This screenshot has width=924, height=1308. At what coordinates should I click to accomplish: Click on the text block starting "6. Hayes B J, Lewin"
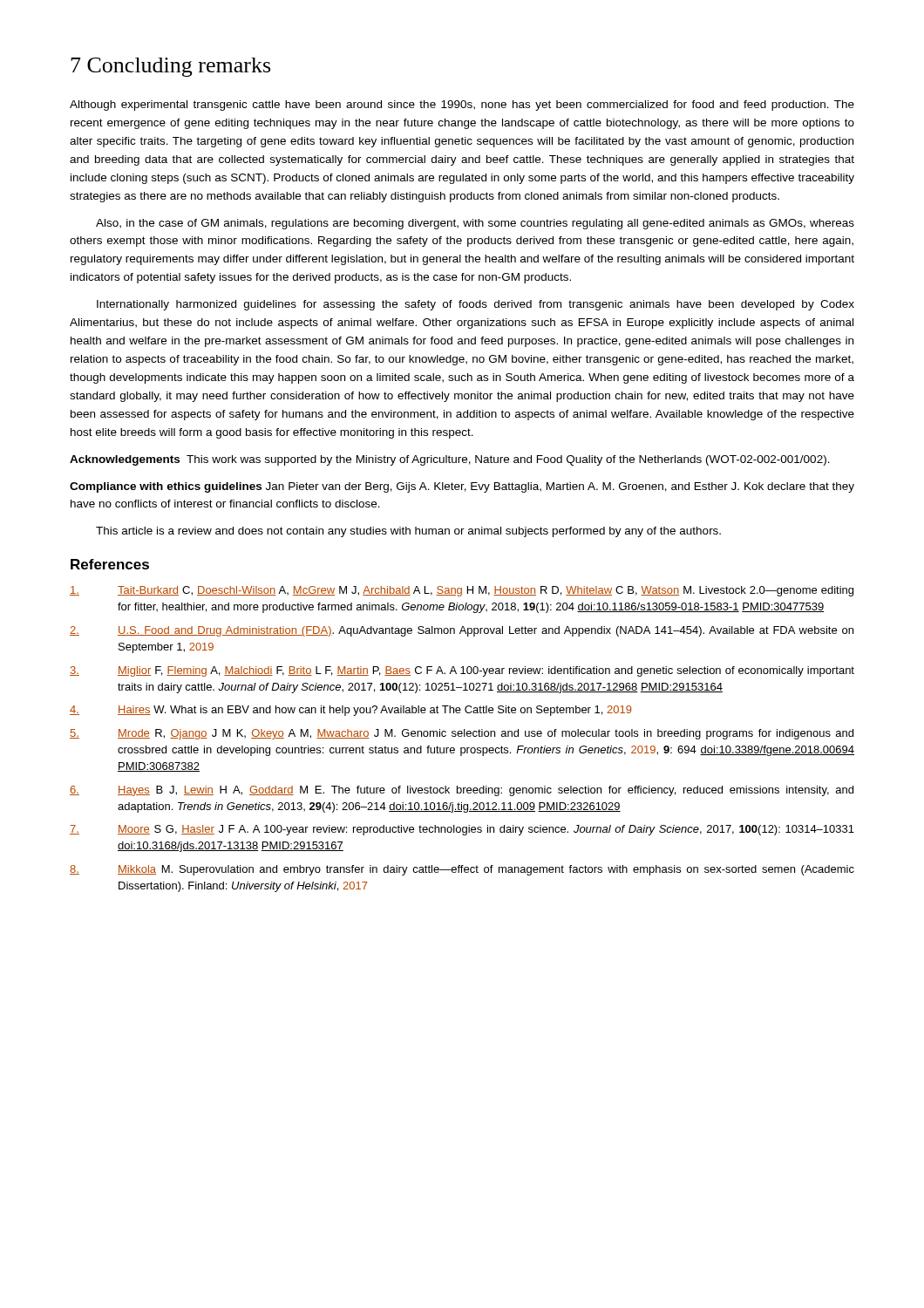(x=462, y=797)
